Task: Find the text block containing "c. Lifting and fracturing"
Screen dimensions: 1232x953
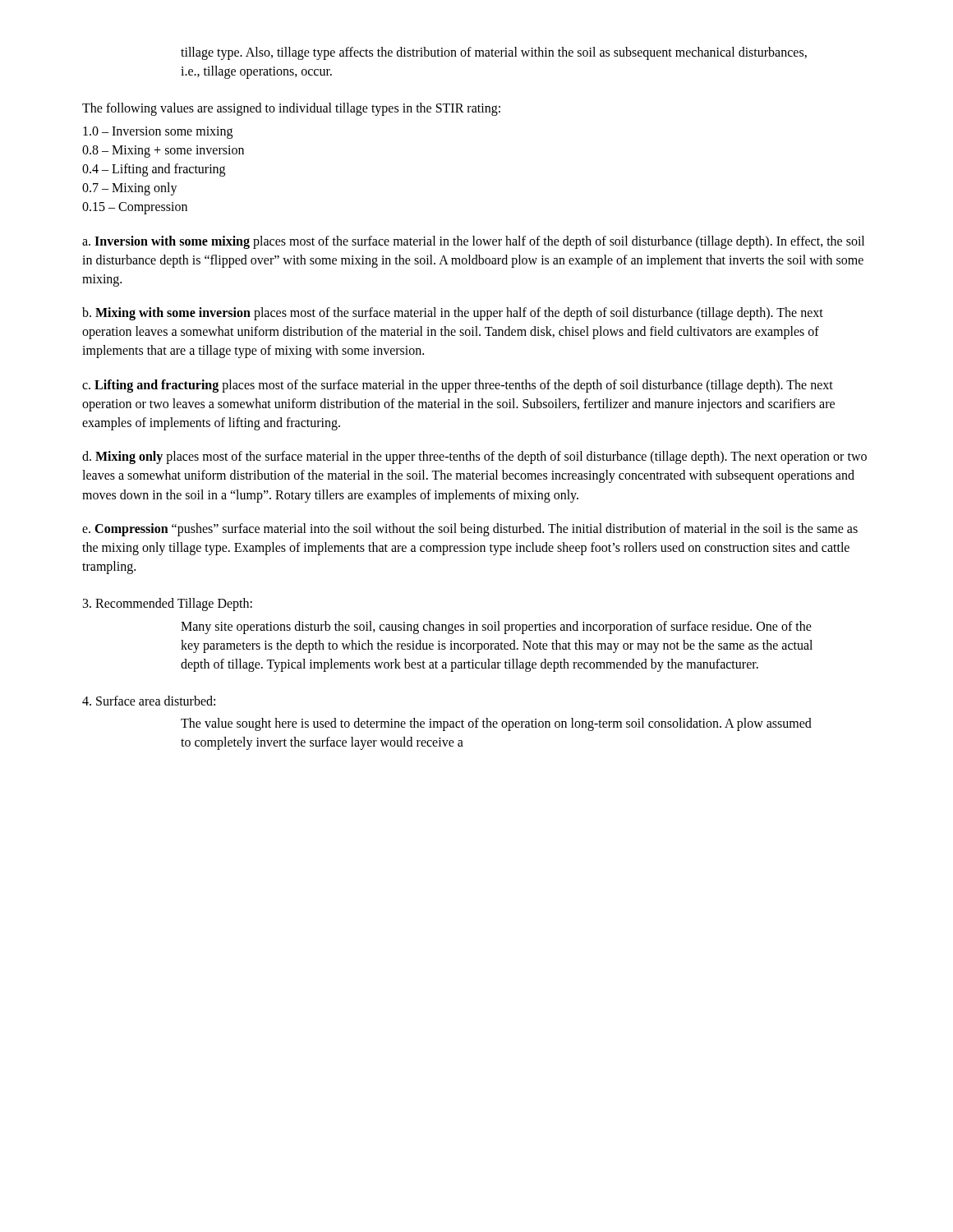Action: [459, 404]
